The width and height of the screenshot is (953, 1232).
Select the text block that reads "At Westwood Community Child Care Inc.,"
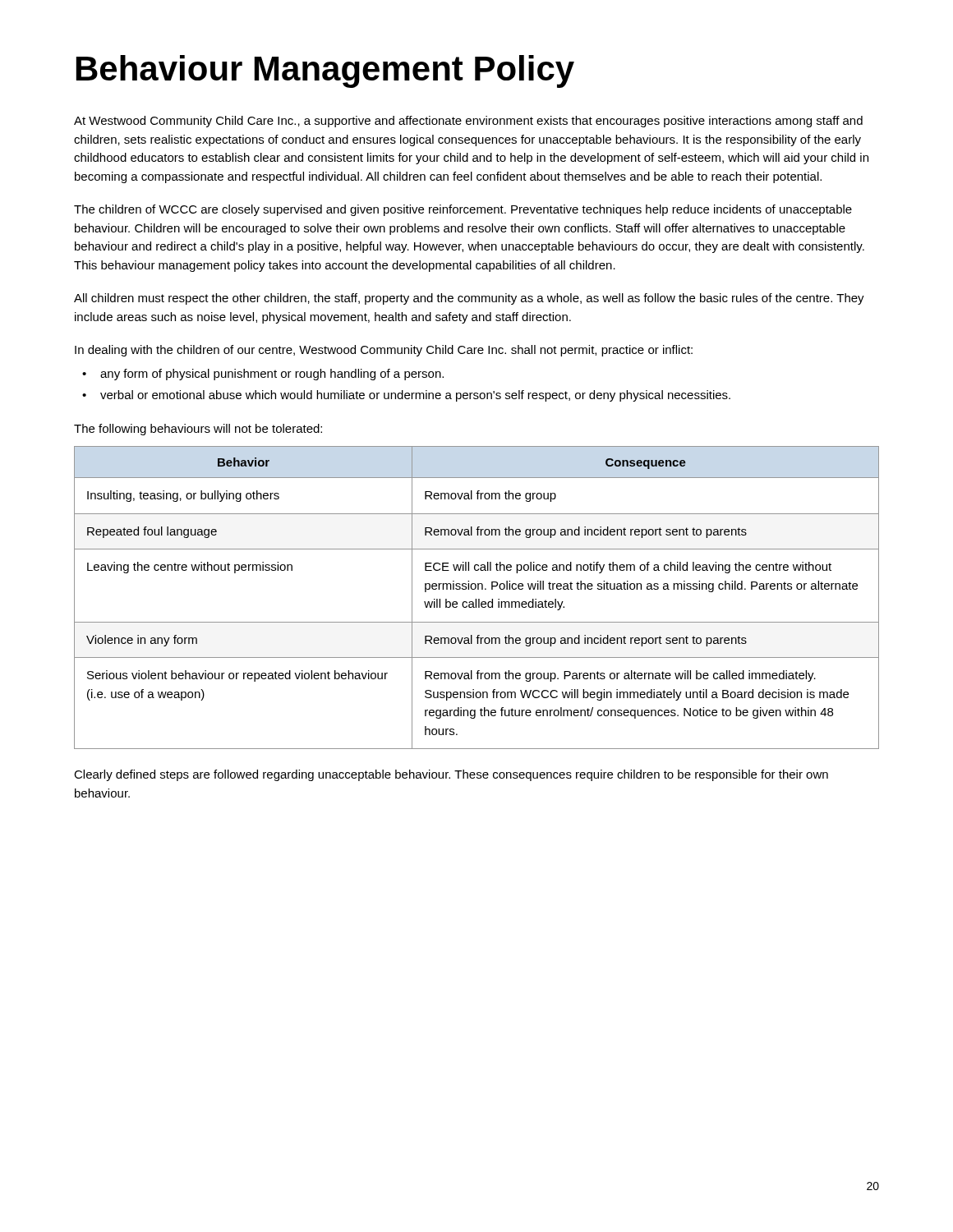472,148
